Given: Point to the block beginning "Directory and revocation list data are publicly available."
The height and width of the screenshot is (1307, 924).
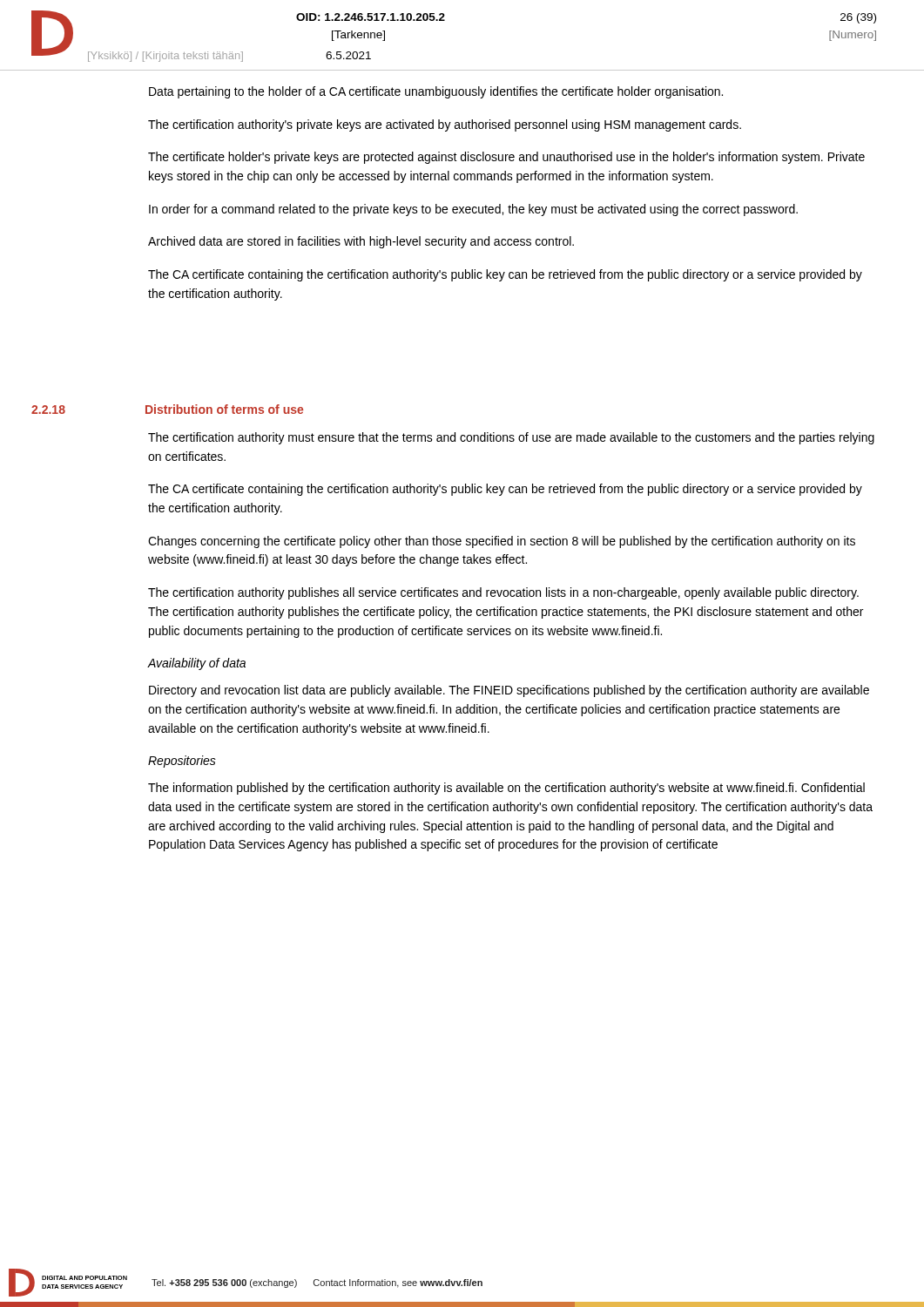Looking at the screenshot, I should 509,709.
